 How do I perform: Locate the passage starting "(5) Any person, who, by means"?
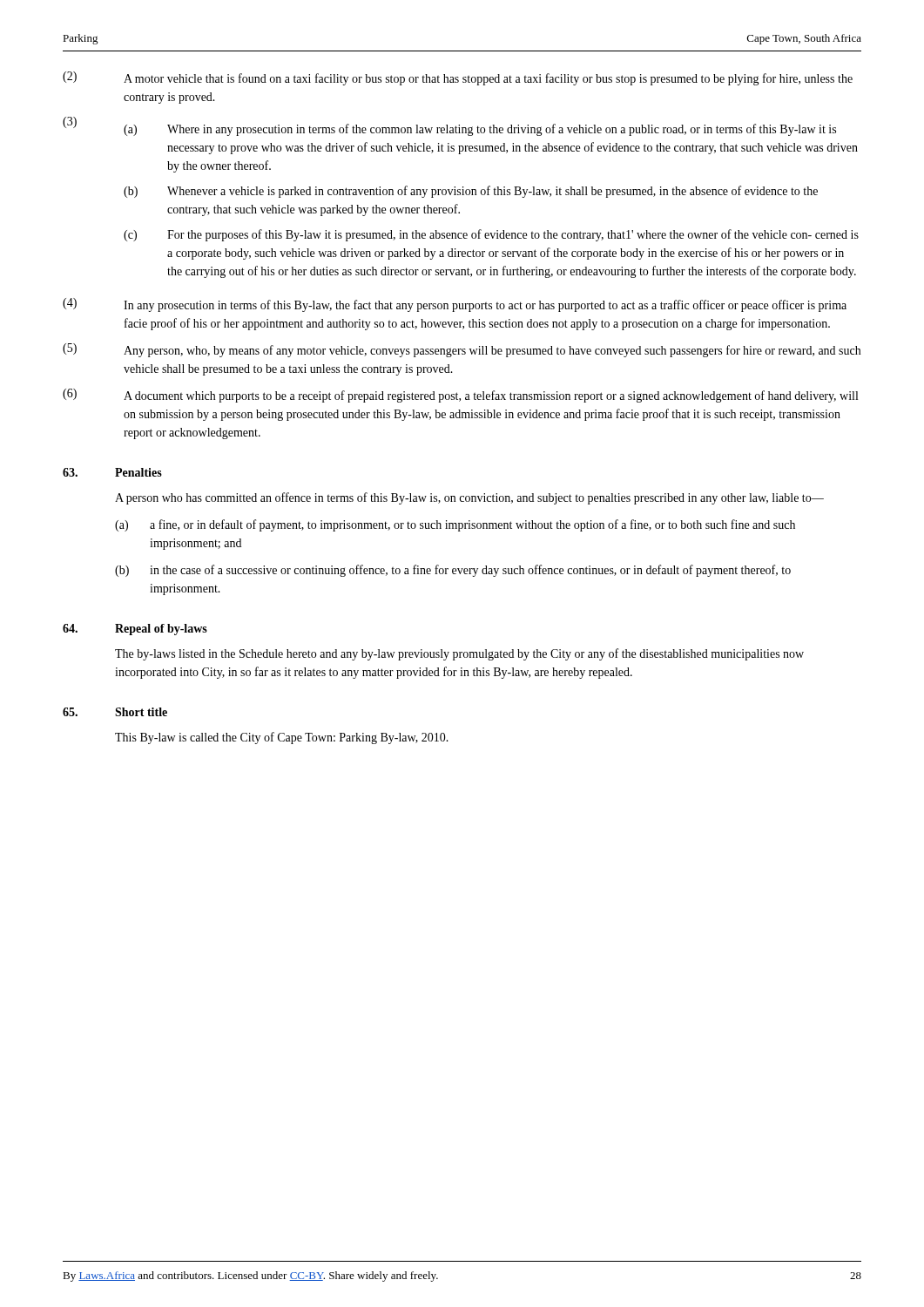coord(462,360)
